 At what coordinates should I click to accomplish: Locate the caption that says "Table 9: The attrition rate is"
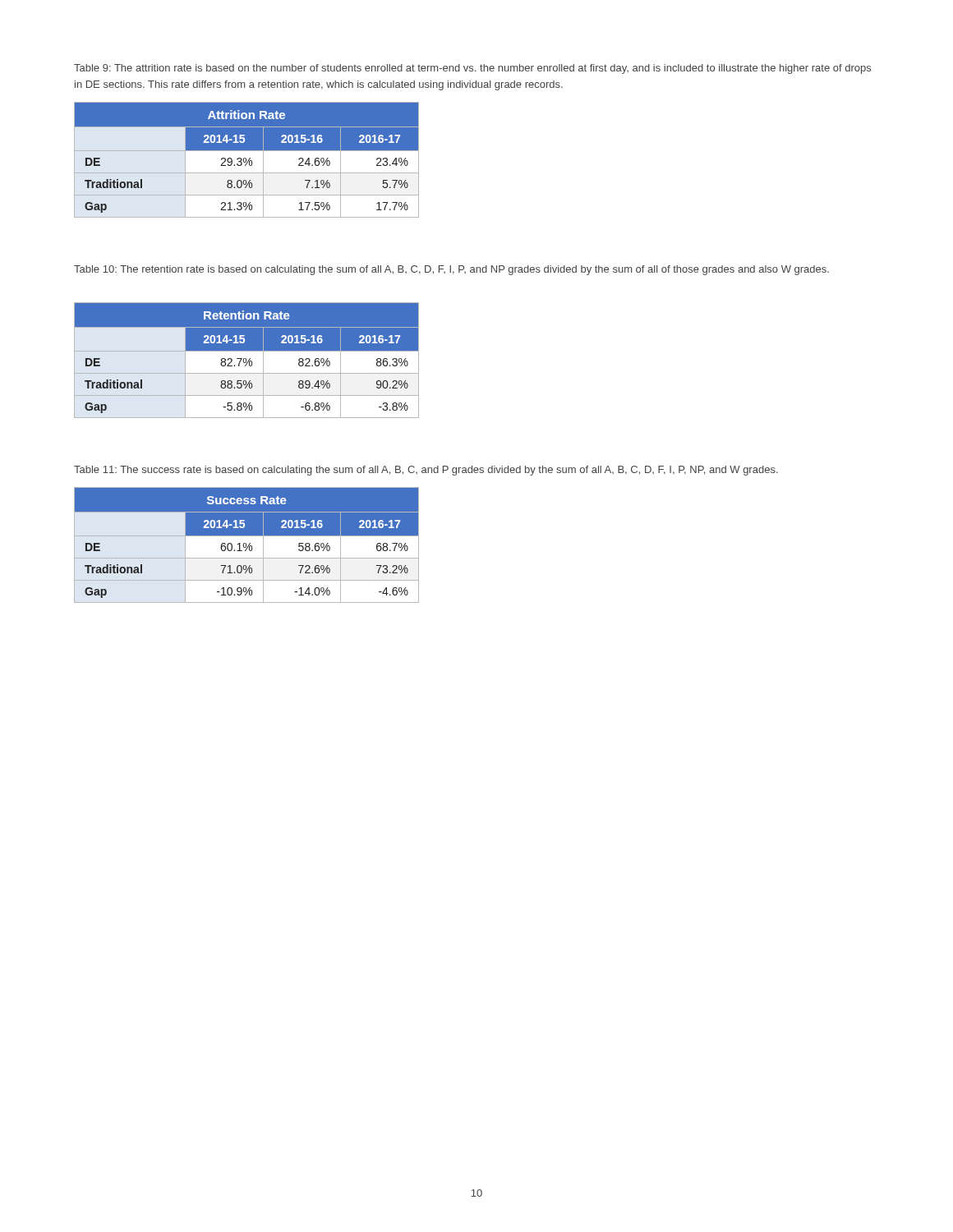476,76
